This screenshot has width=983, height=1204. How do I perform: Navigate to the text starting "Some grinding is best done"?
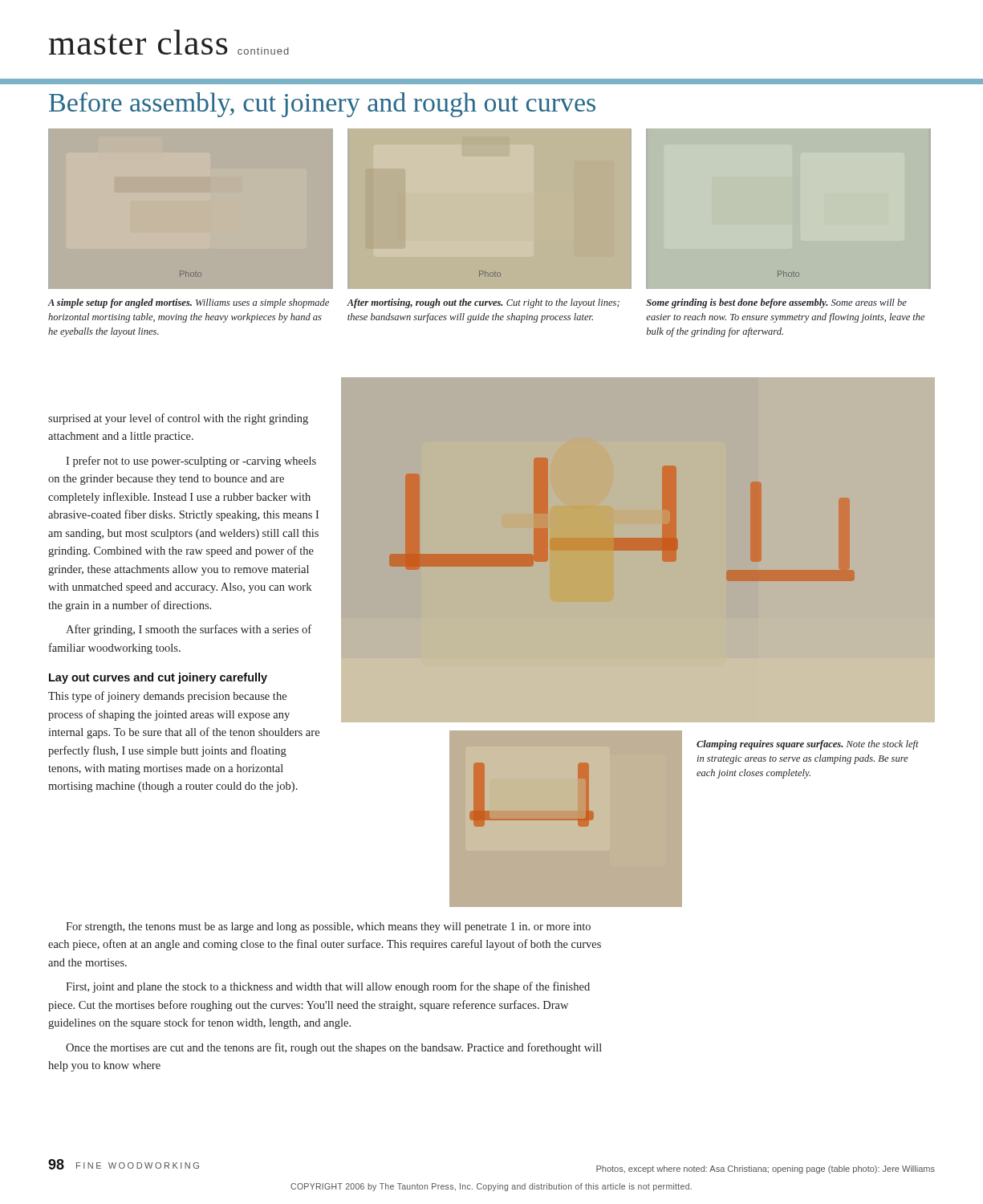[786, 317]
